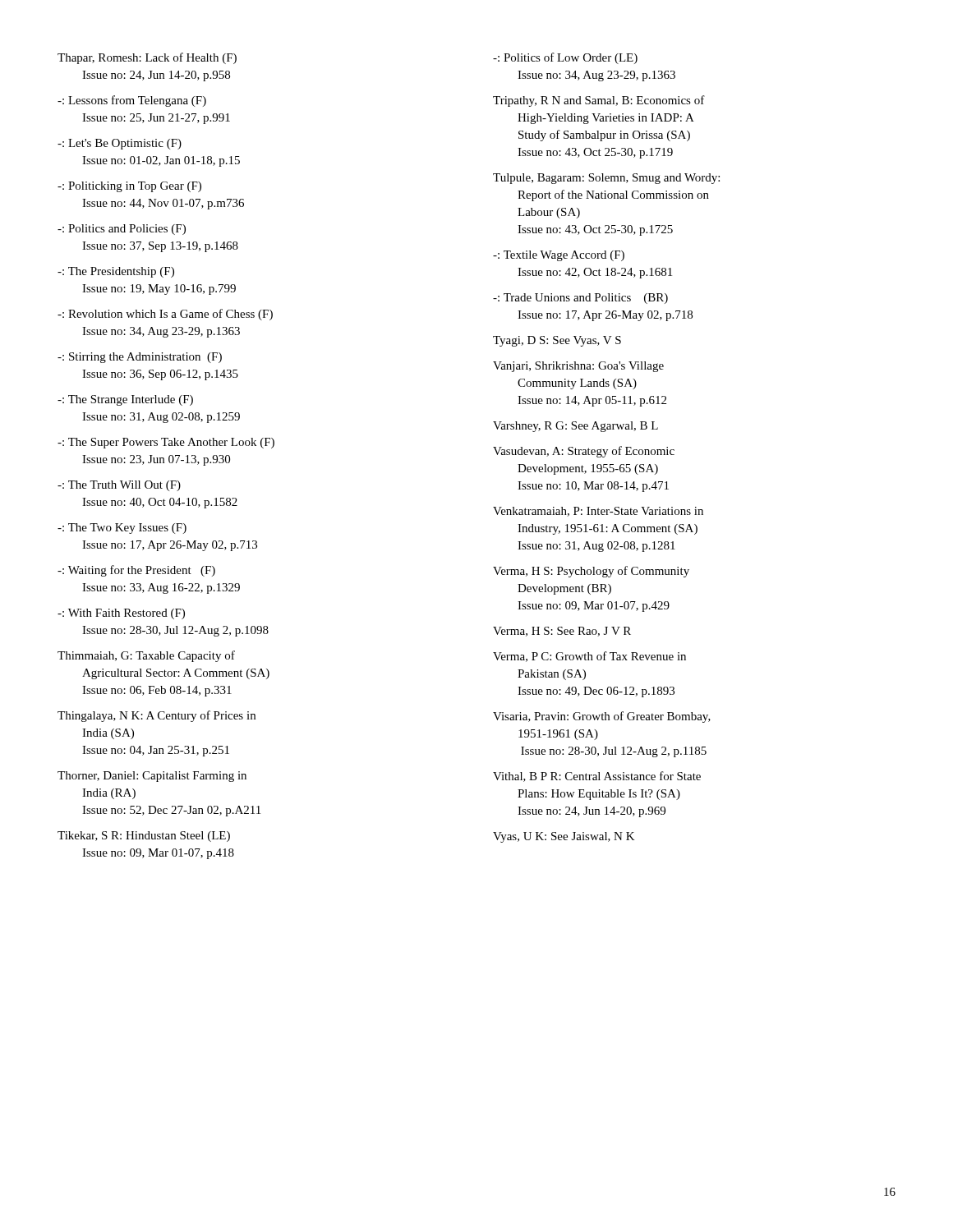Select the passage starting "Vasudevan, A: Strategy of Economic Development, 1955-65"
The width and height of the screenshot is (953, 1232).
(584, 452)
